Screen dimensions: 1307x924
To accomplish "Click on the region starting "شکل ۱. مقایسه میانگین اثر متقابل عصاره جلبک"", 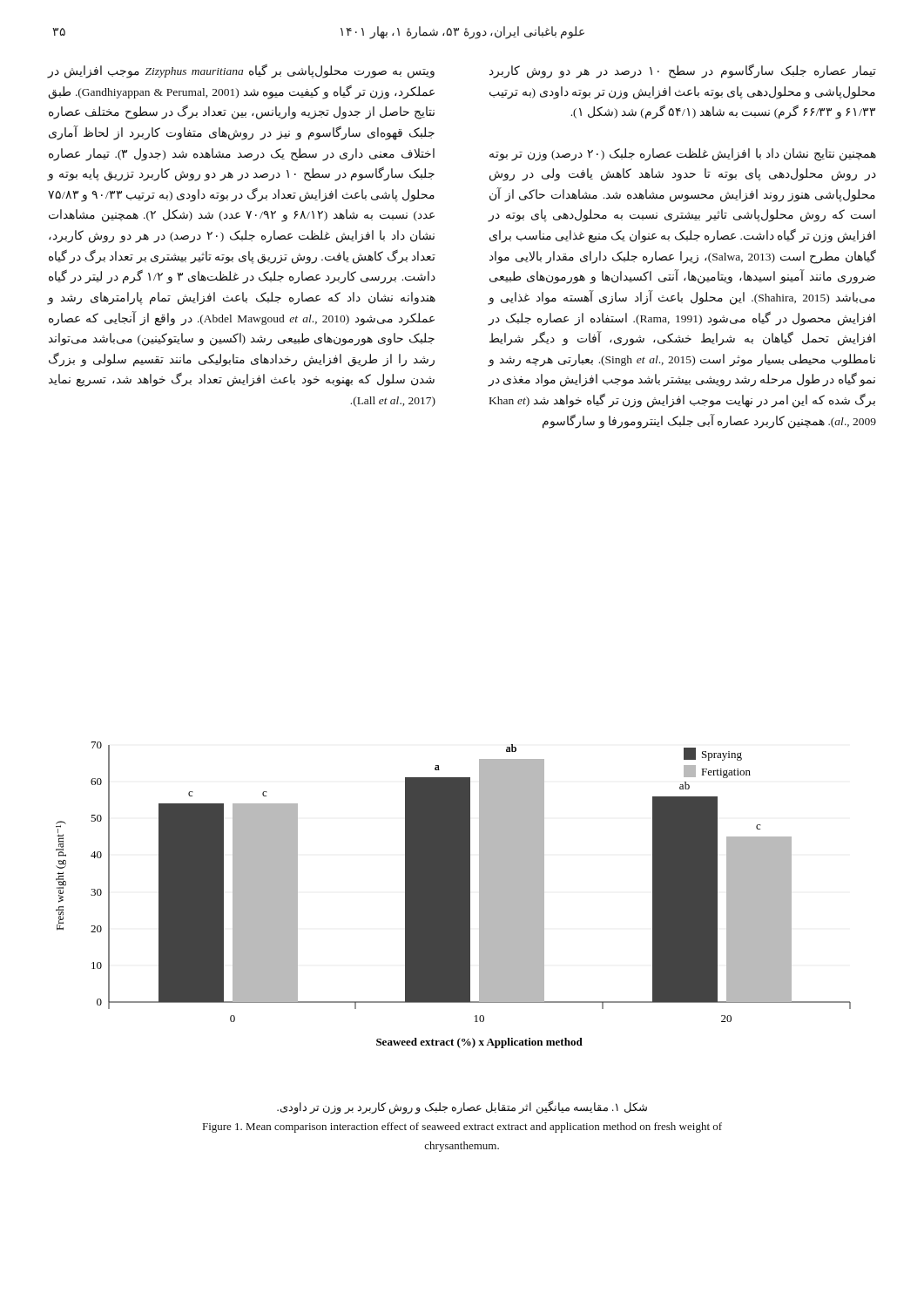I will tap(462, 1127).
